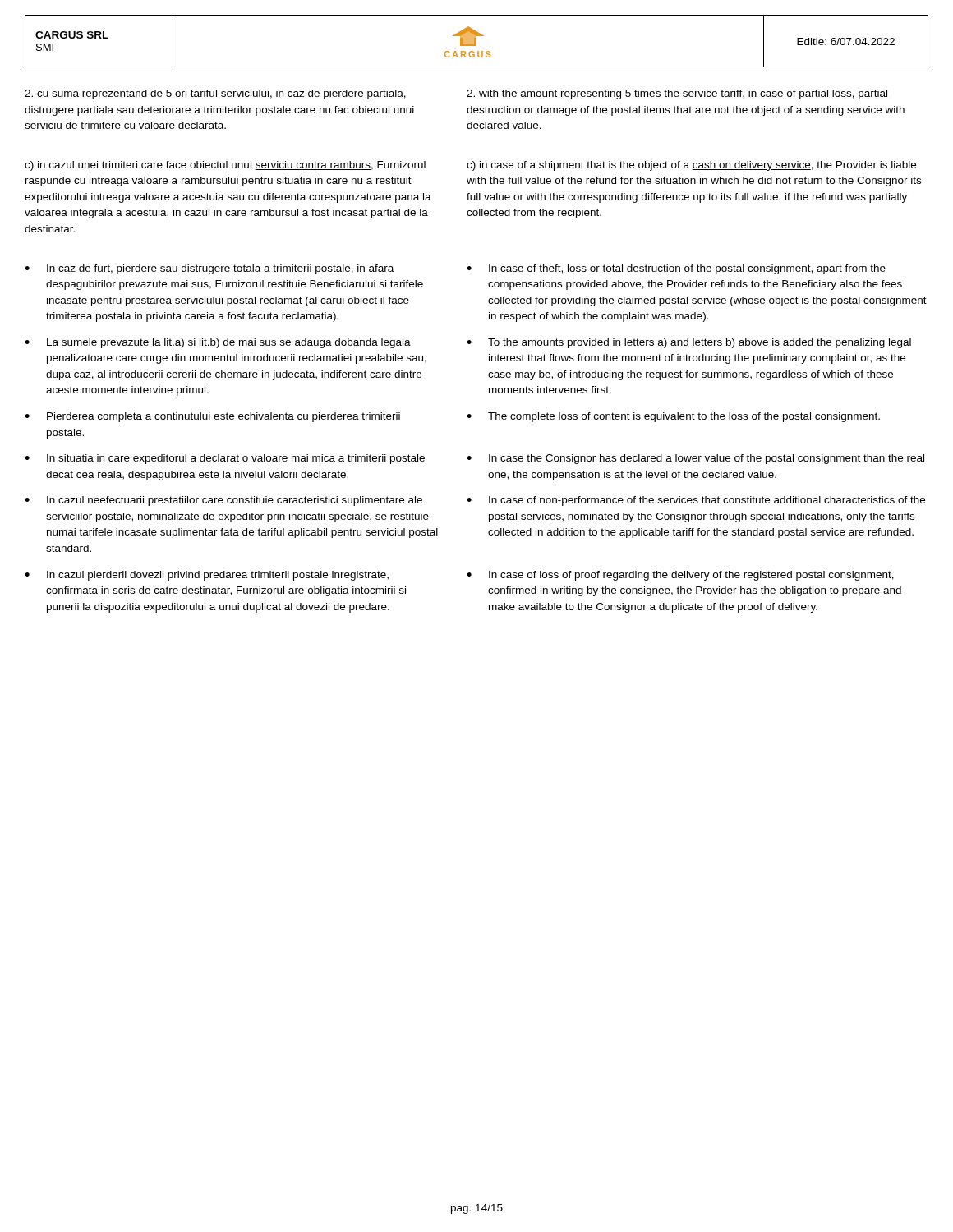The image size is (953, 1232).
Task: Point to the passage starting "• In case the Consignor has declared a"
Action: click(698, 466)
